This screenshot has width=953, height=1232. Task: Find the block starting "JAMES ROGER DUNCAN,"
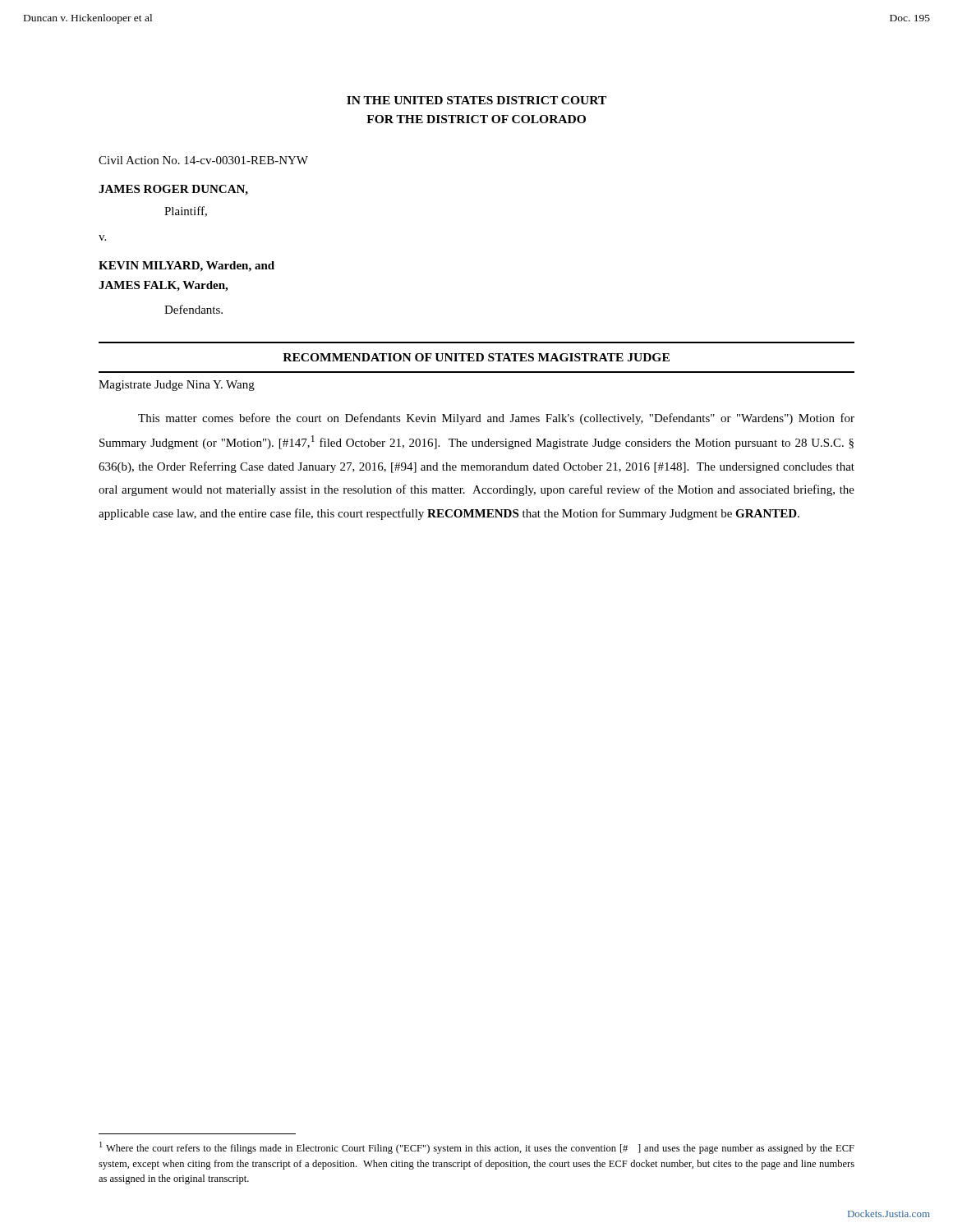(173, 188)
